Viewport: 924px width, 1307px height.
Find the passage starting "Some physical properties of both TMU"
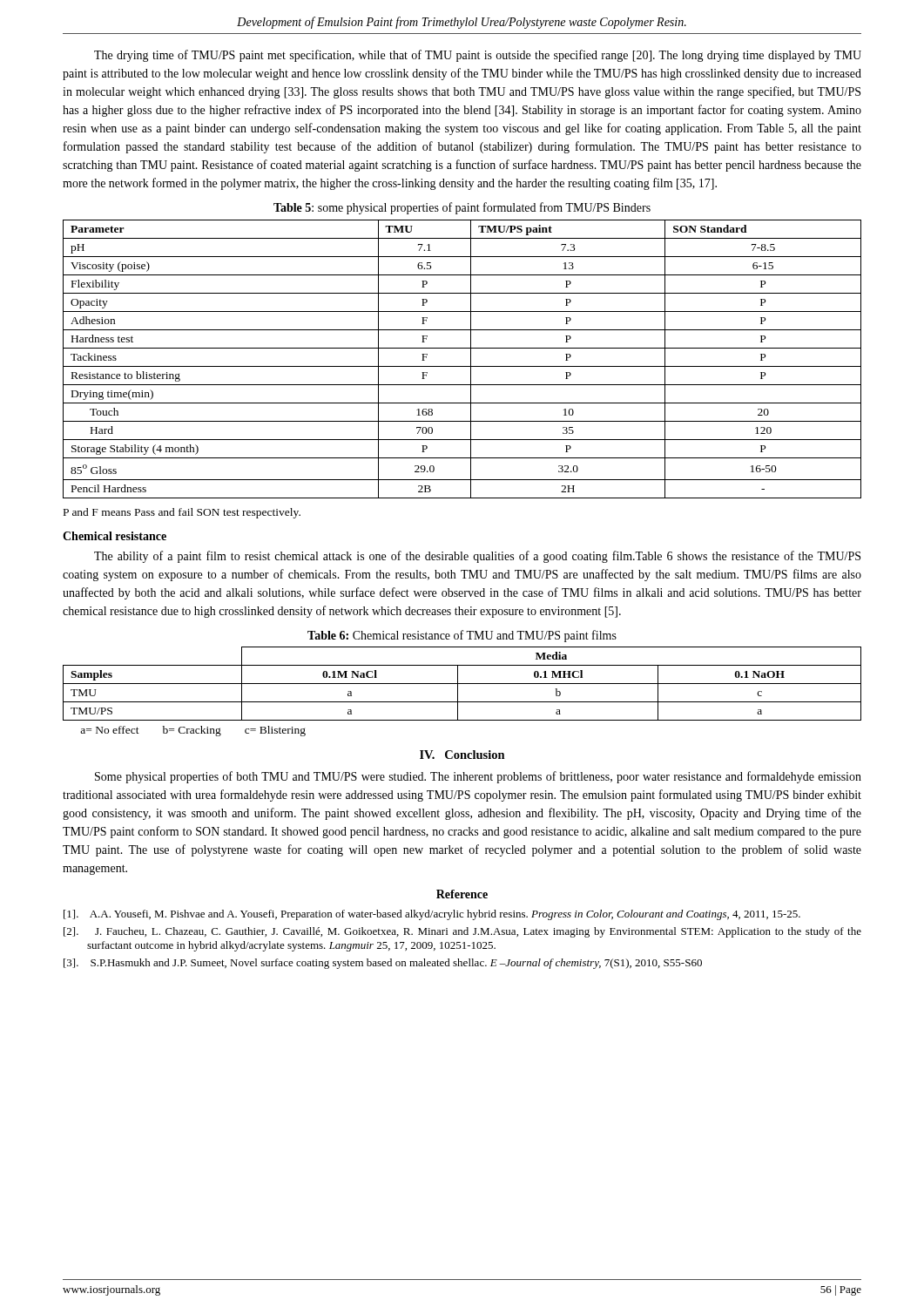click(462, 822)
